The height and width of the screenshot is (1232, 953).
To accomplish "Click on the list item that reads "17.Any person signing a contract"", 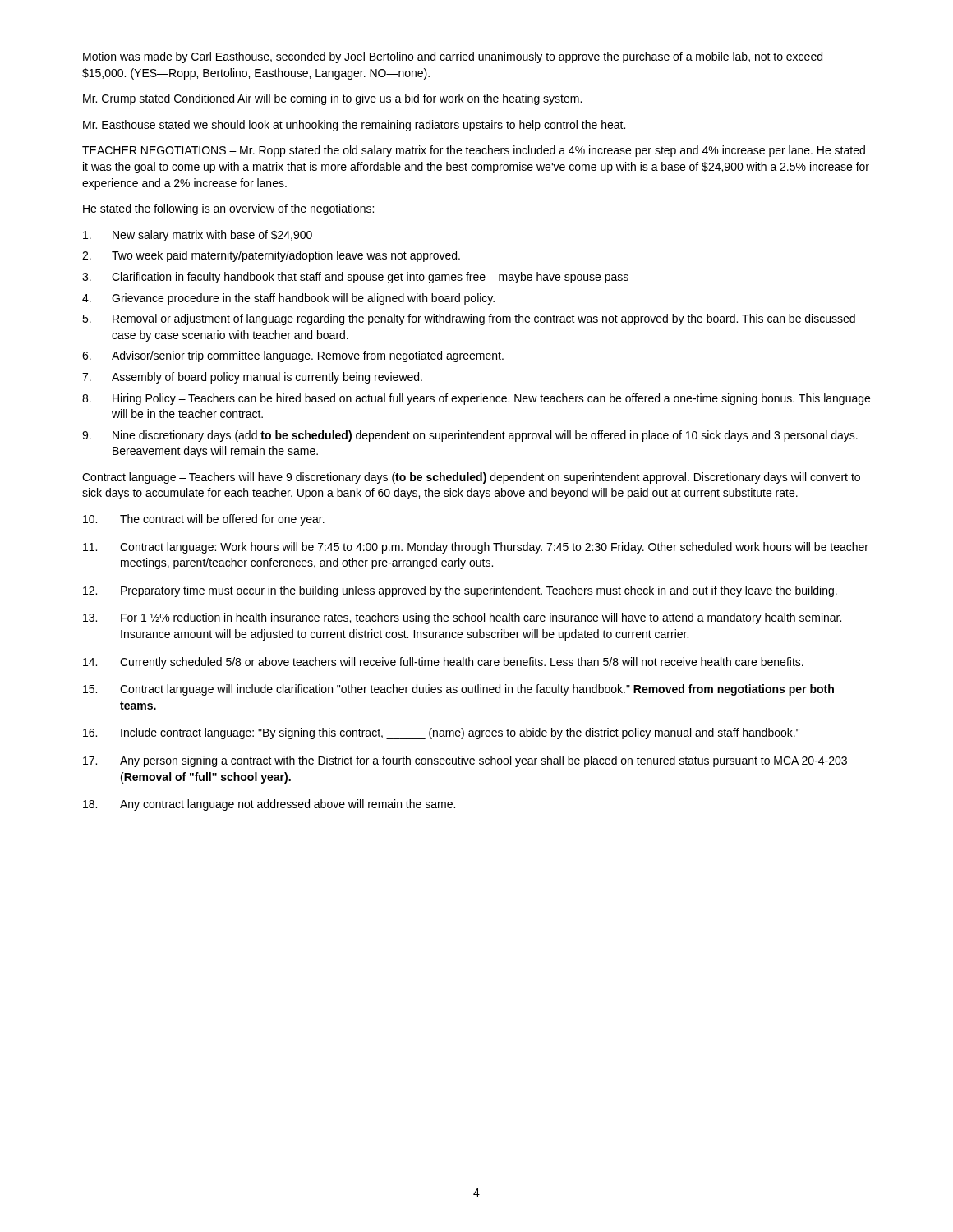I will pos(476,769).
